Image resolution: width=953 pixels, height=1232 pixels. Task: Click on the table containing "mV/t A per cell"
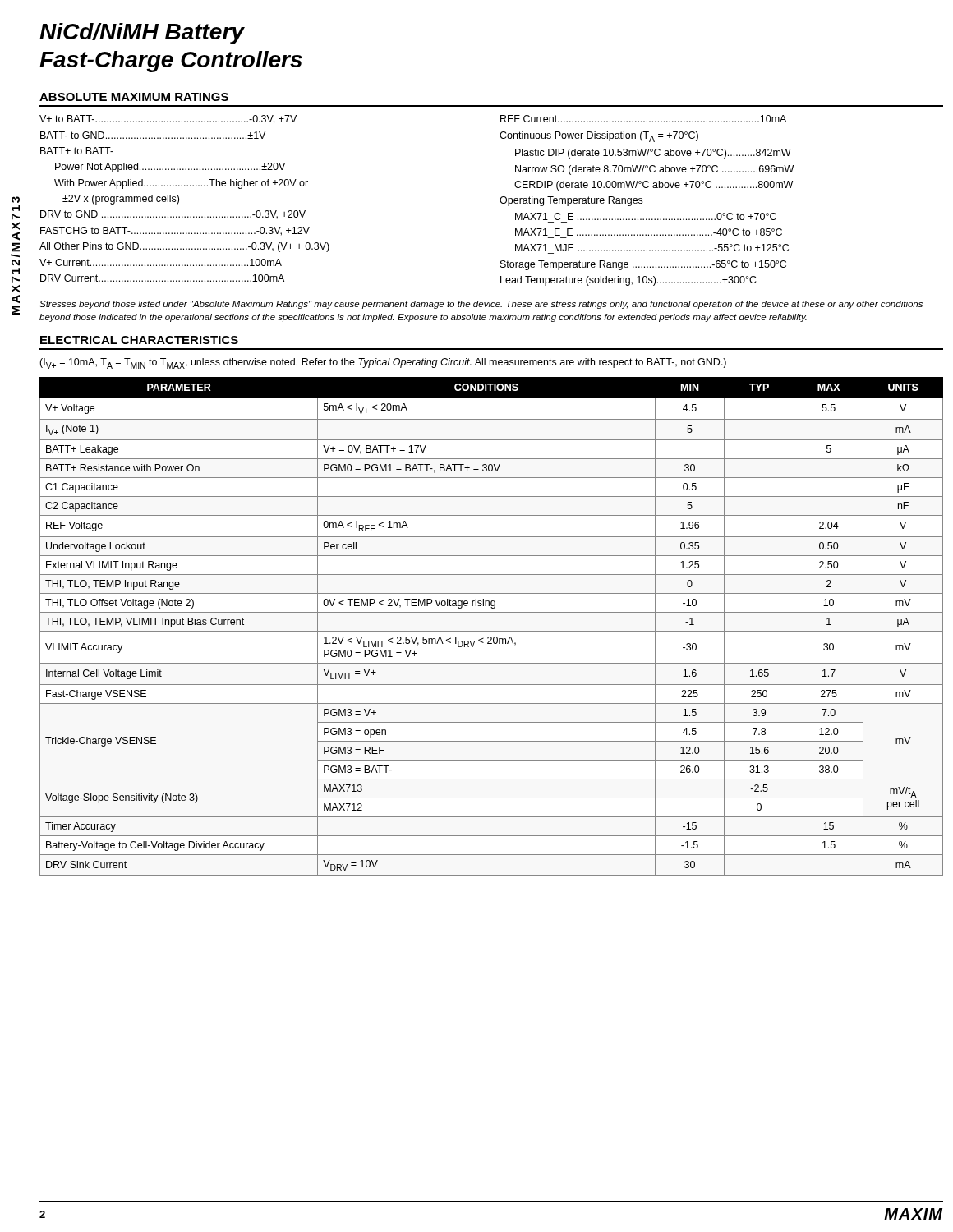coord(491,626)
